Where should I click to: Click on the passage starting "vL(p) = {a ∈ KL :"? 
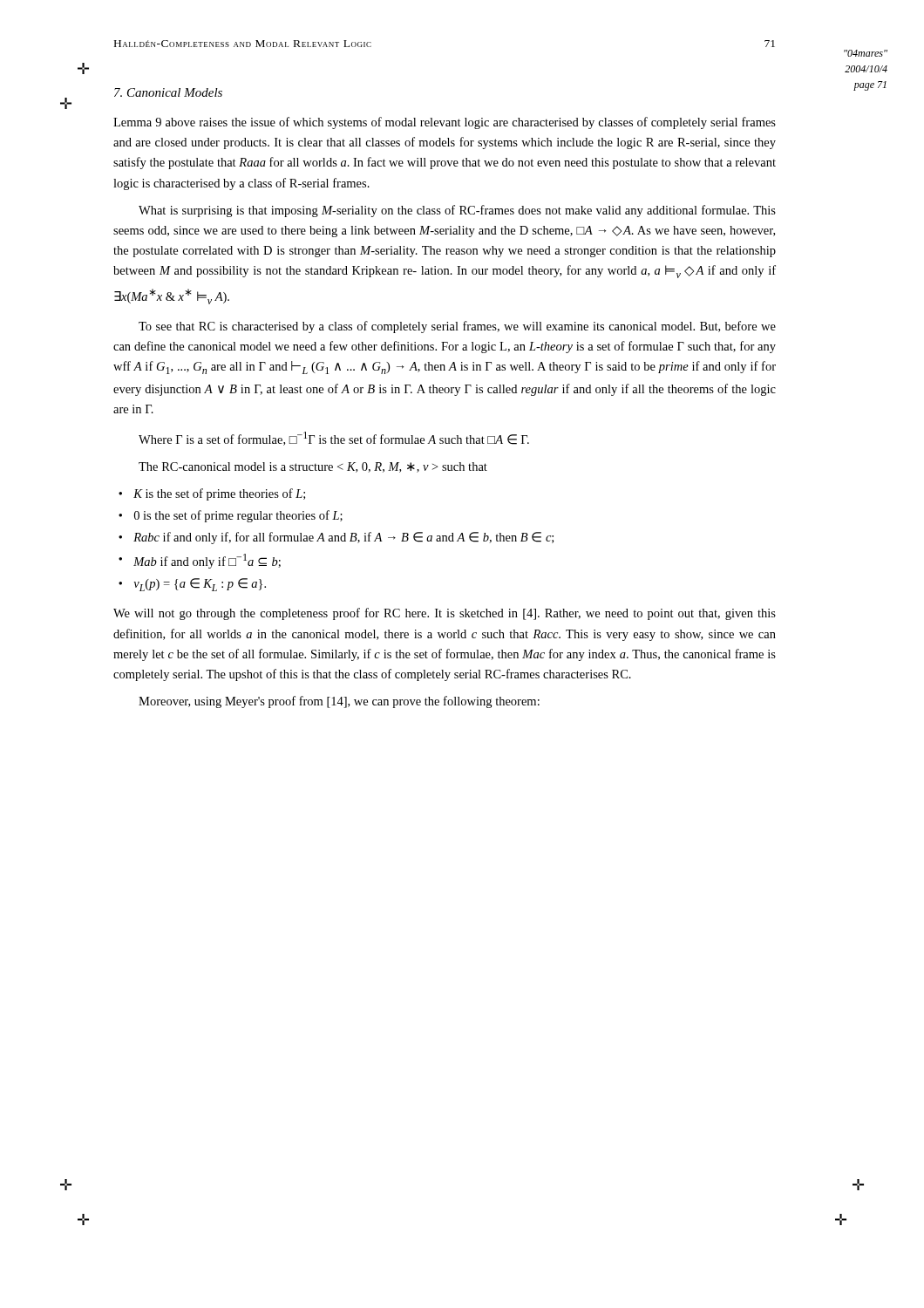tap(200, 585)
